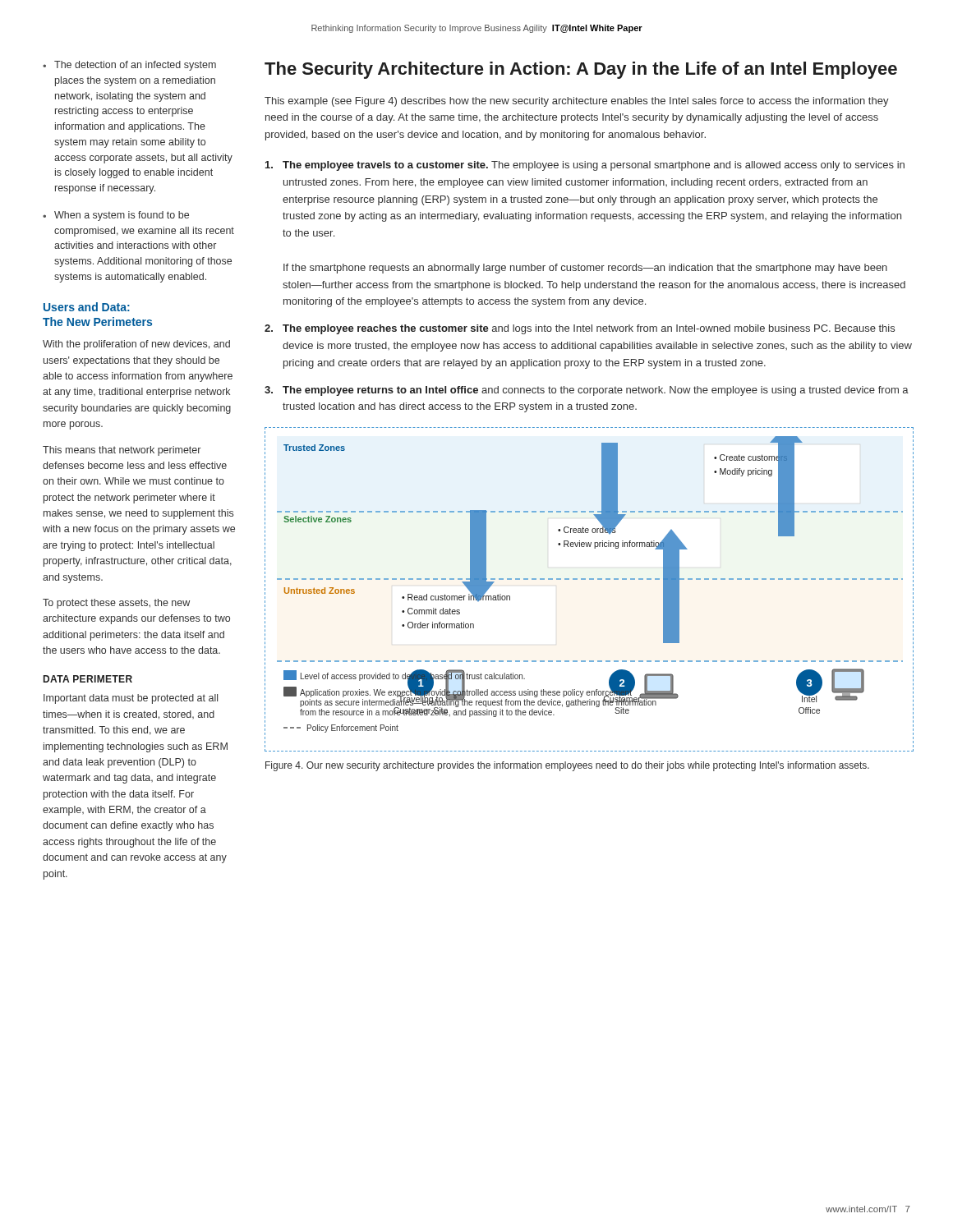953x1232 pixels.
Task: Find the list item containing "• When a system is found to"
Action: 140,246
